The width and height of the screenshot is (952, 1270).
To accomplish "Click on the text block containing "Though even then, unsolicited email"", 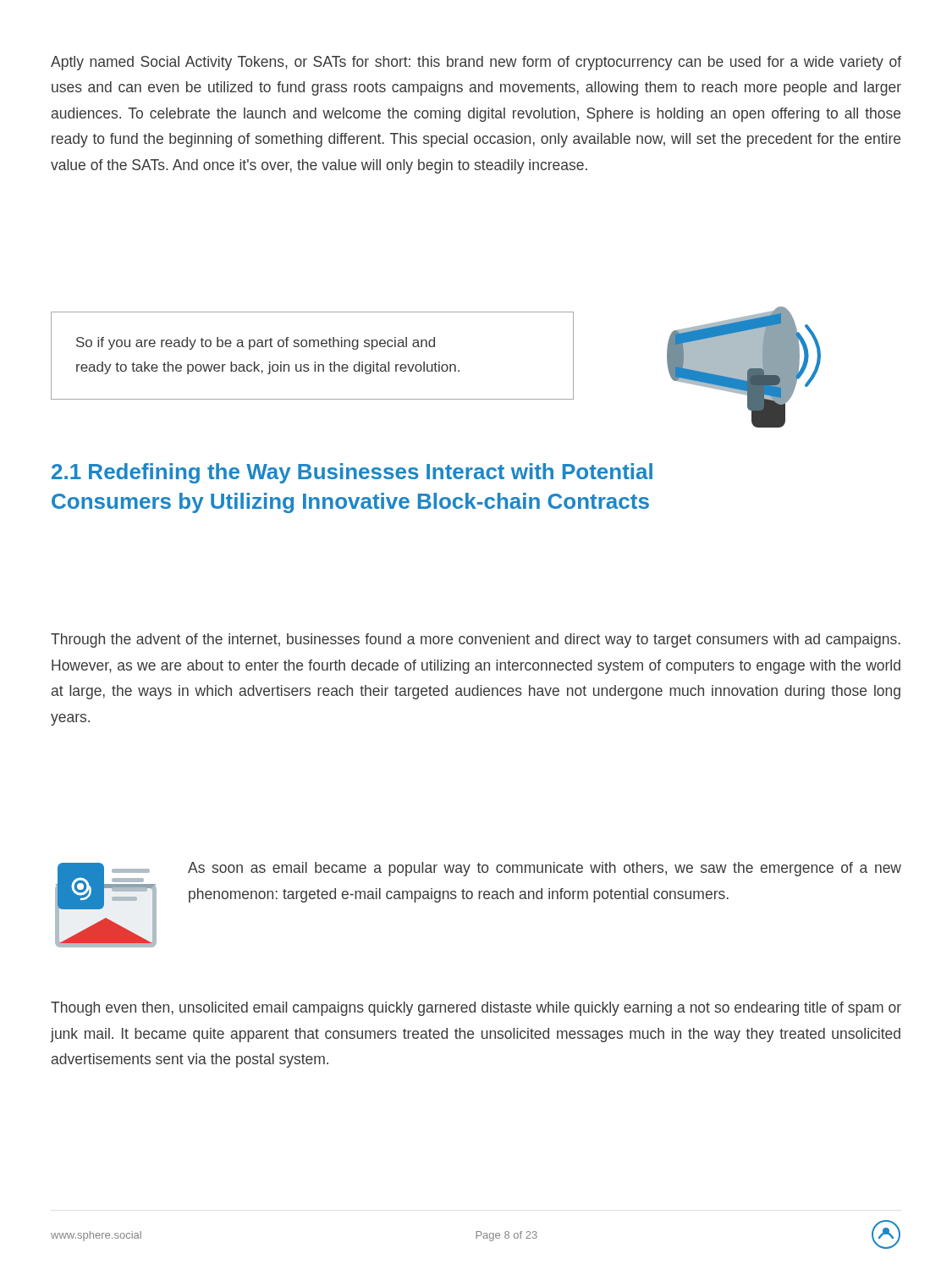I will click(x=476, y=1033).
